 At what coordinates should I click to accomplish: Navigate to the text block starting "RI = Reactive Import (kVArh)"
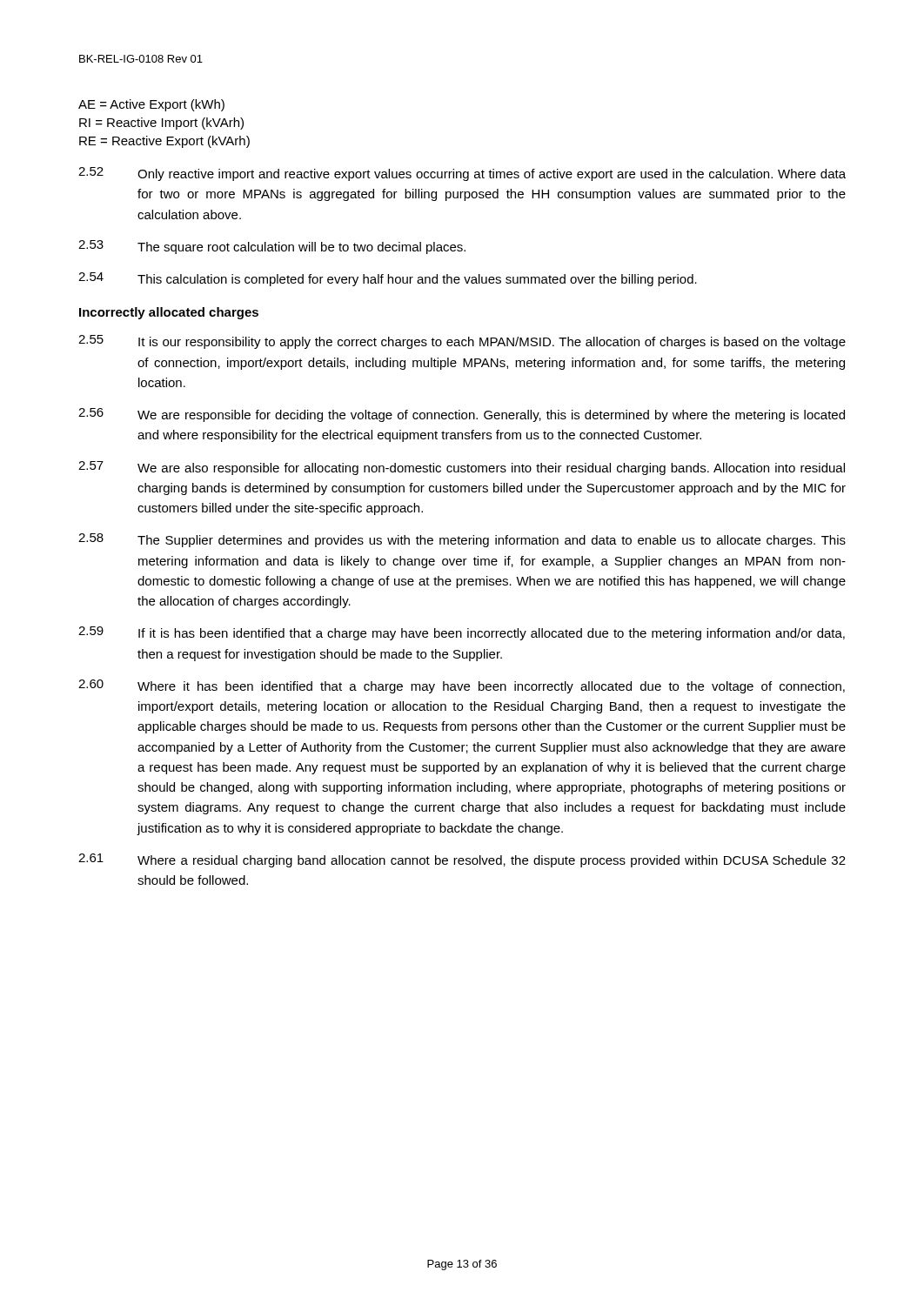(x=161, y=122)
